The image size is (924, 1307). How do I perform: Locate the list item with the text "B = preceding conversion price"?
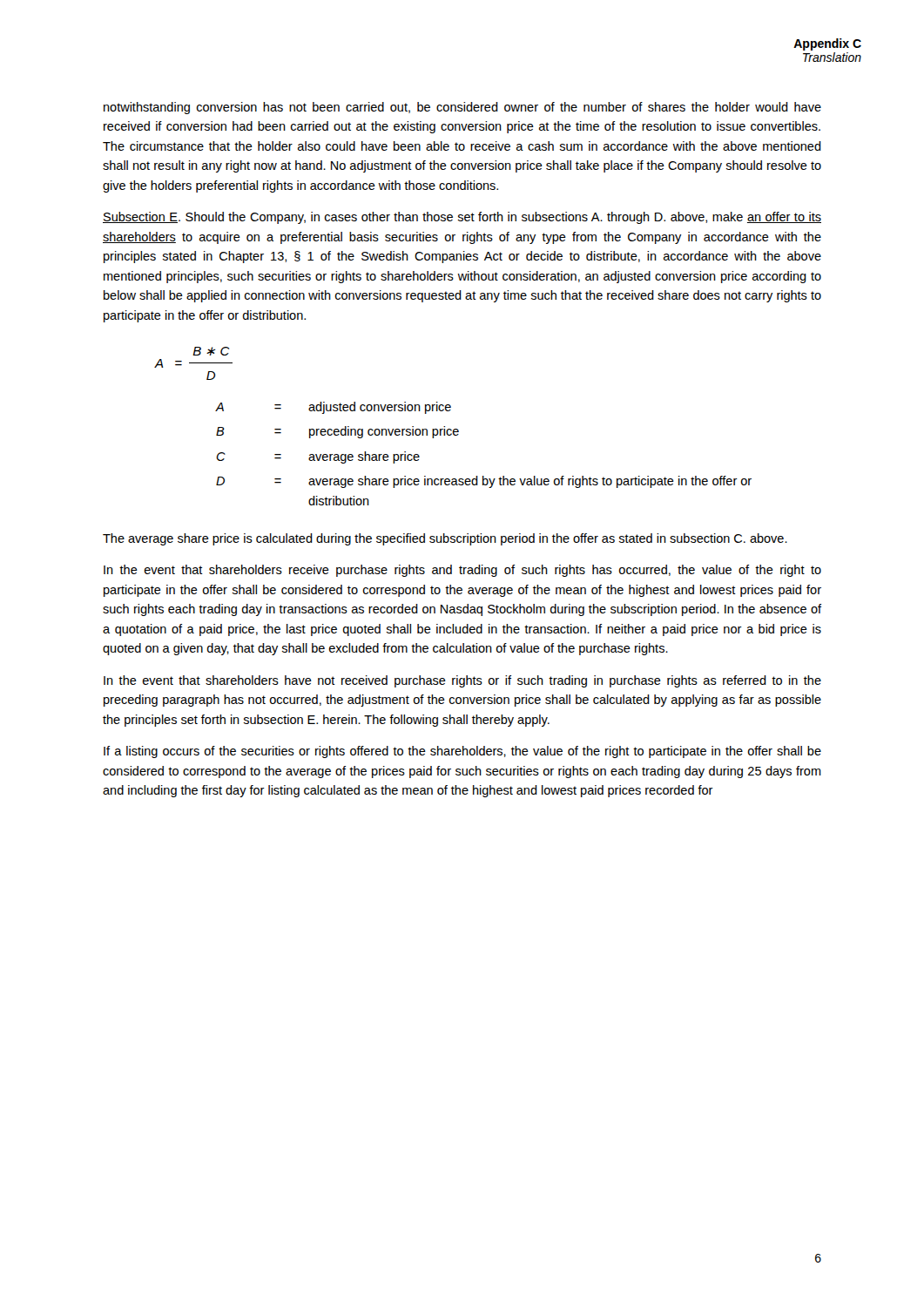[x=337, y=432]
